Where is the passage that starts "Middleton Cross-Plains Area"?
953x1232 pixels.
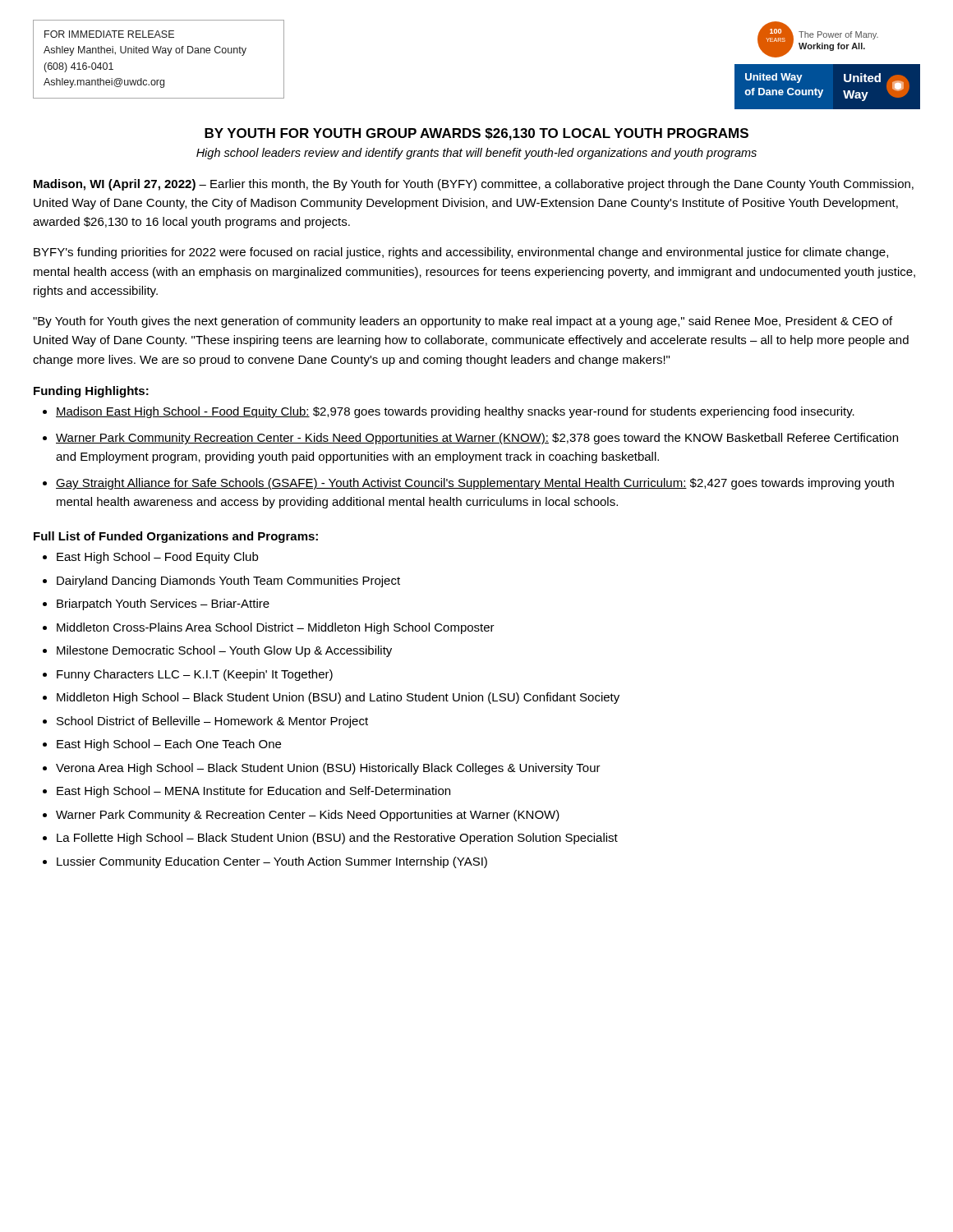tap(275, 627)
